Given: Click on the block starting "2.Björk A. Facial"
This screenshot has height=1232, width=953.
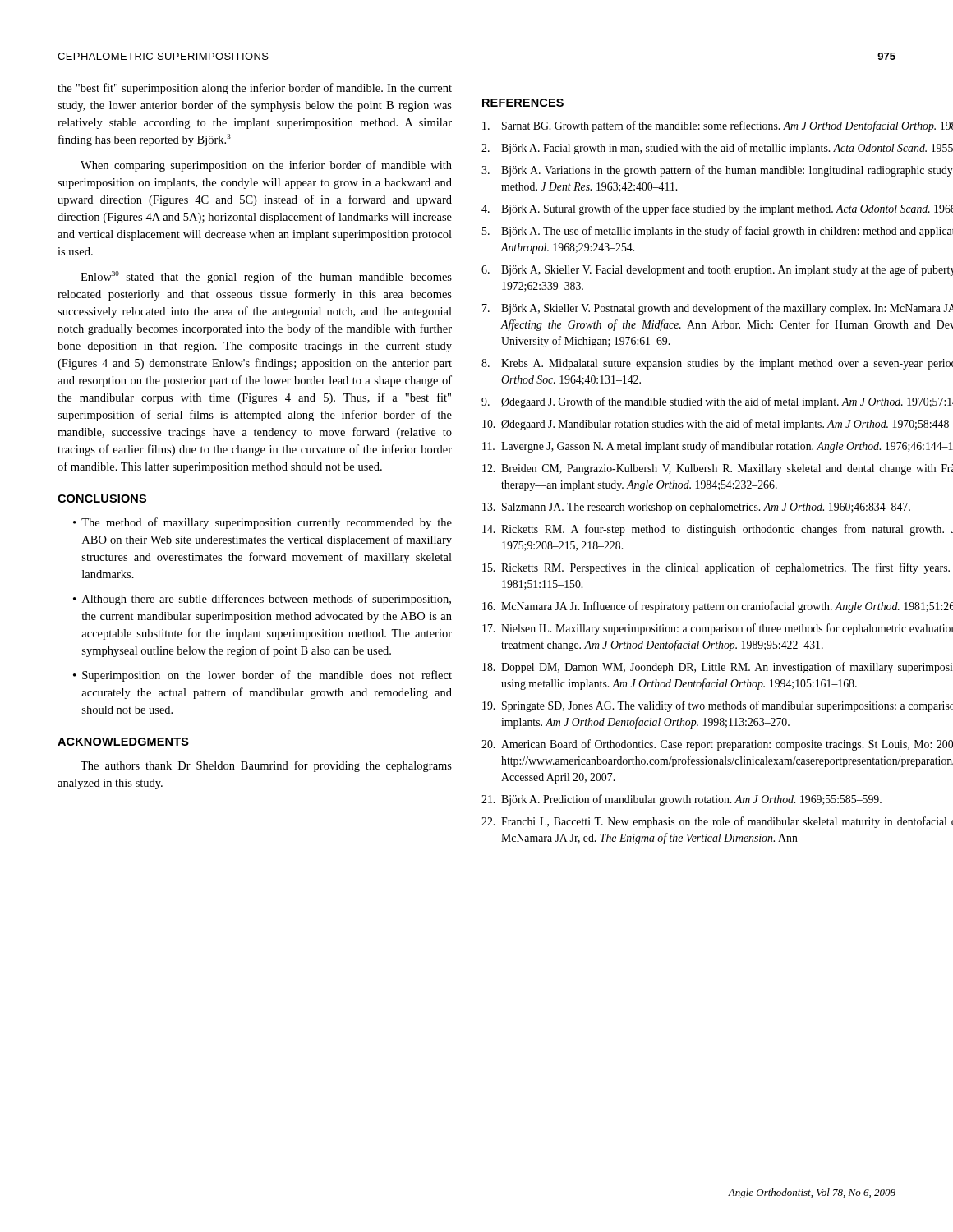Looking at the screenshot, I should (717, 149).
